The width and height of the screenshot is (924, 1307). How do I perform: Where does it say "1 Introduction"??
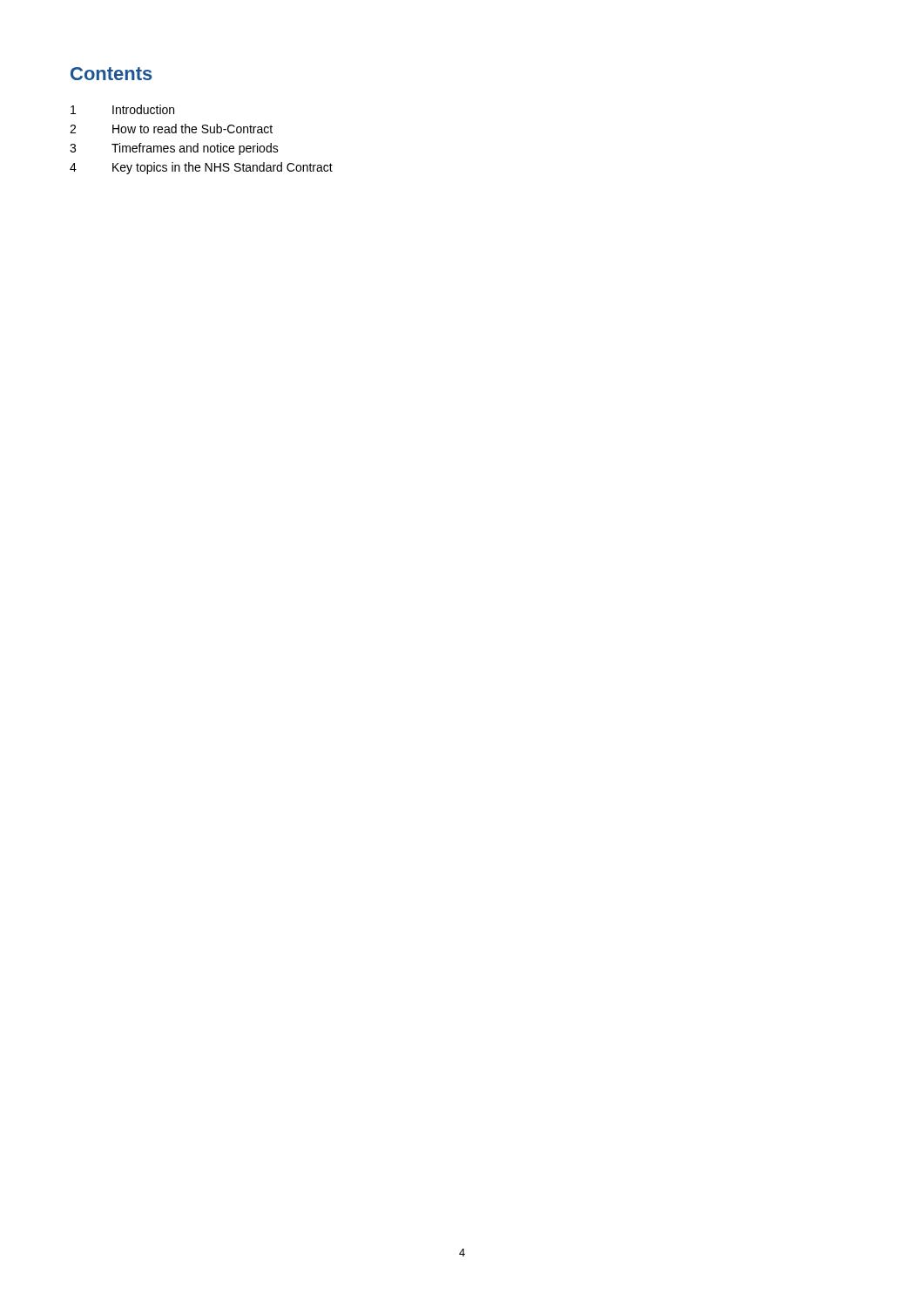click(122, 110)
